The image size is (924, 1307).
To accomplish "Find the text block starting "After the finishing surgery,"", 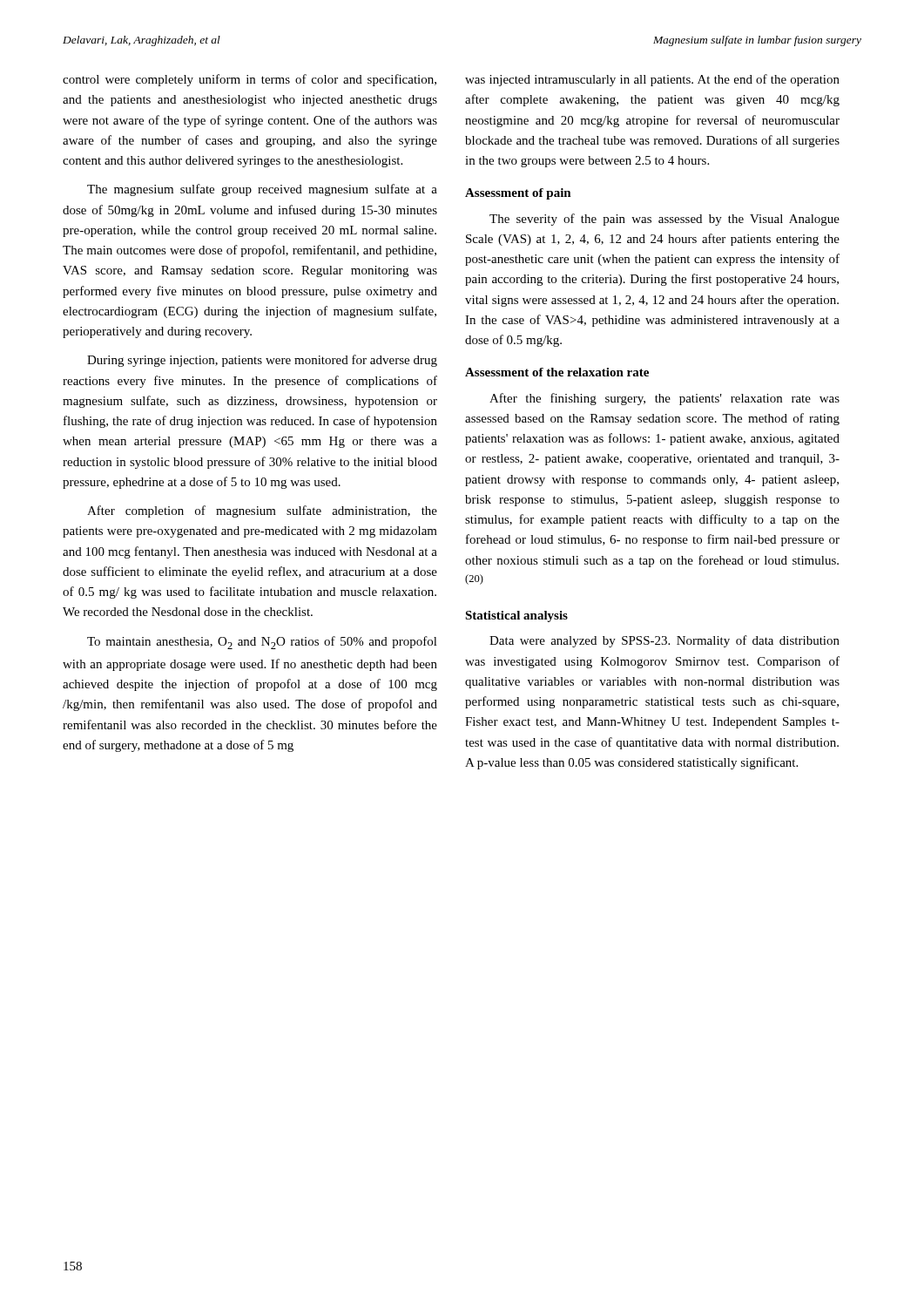I will [652, 491].
